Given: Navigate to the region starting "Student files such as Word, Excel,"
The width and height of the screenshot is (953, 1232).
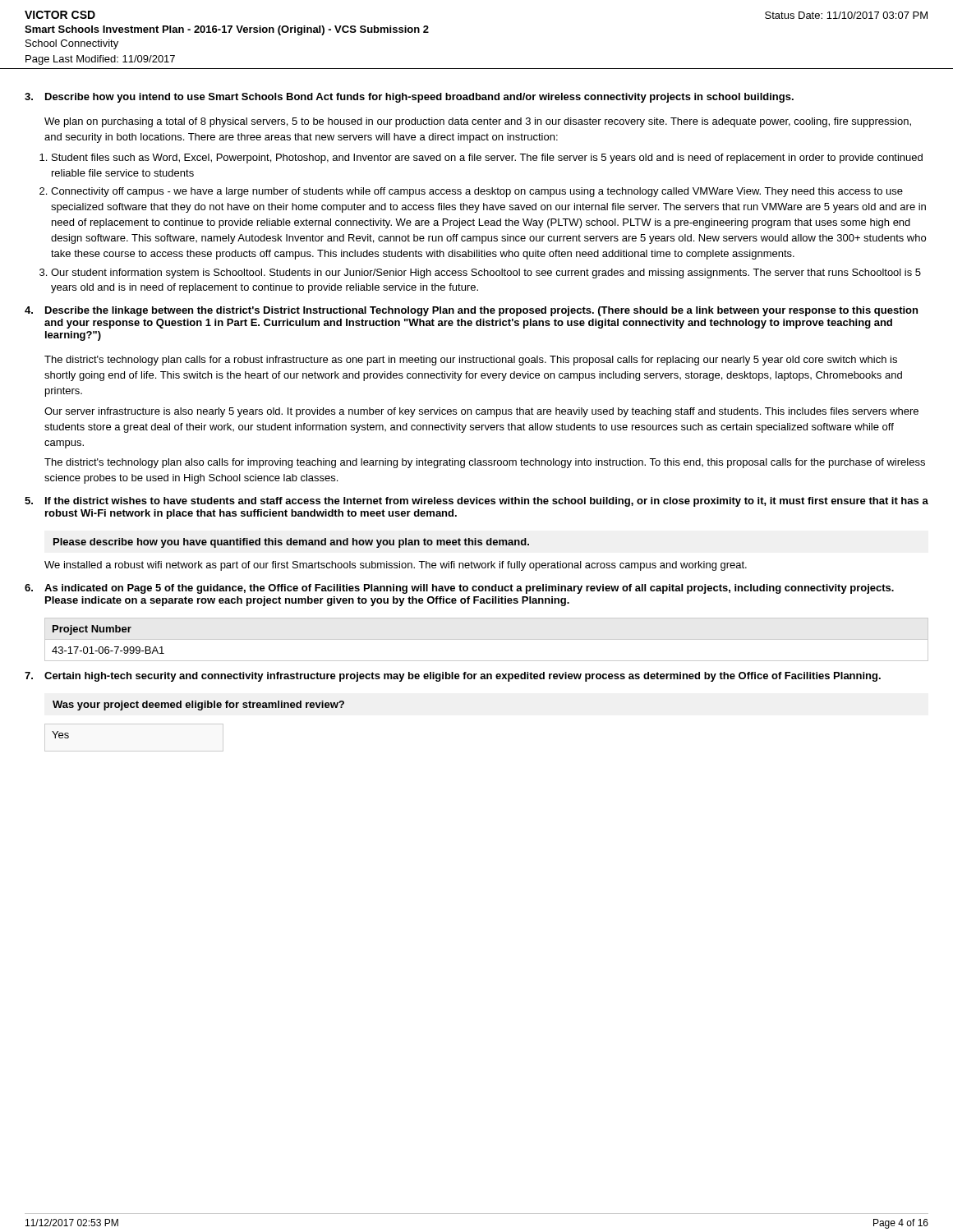Looking at the screenshot, I should [x=487, y=165].
